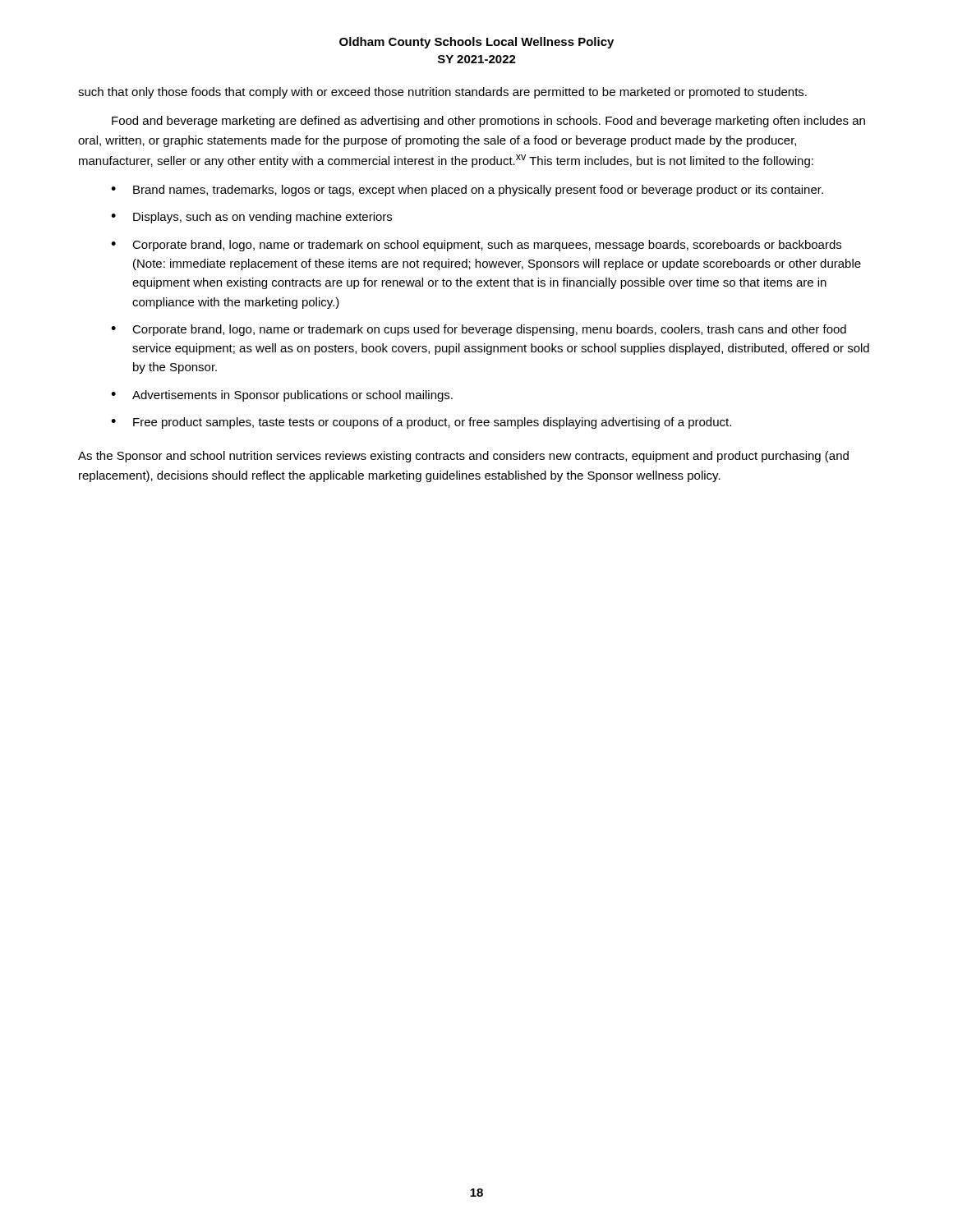Point to the region starting "• Free product samples, taste tests"
The image size is (953, 1232).
493,422
